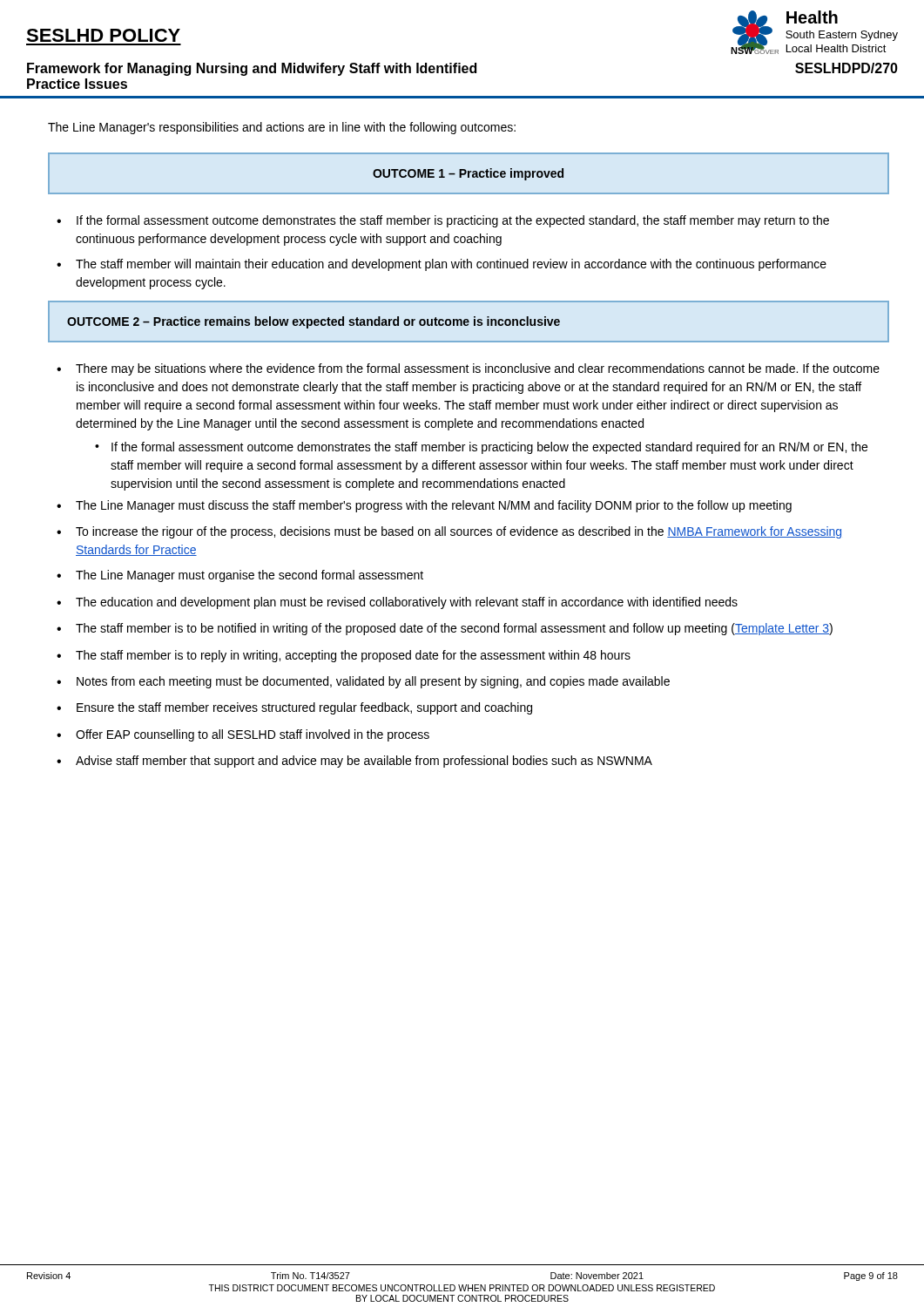924x1307 pixels.
Task: Click the passage that begins "• The staff member will"
Action: (473, 274)
